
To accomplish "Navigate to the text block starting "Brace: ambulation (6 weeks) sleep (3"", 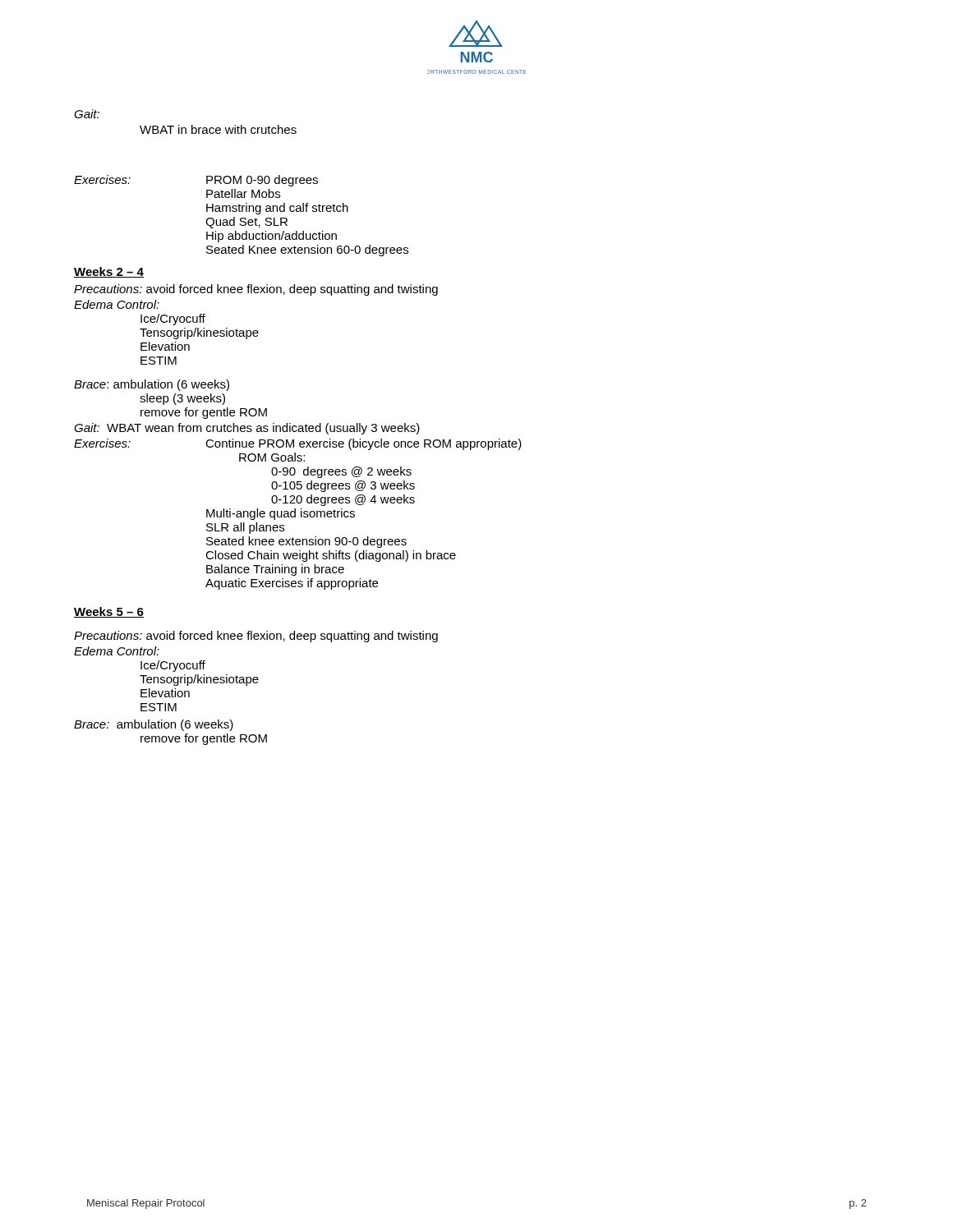I will pos(152,385).
